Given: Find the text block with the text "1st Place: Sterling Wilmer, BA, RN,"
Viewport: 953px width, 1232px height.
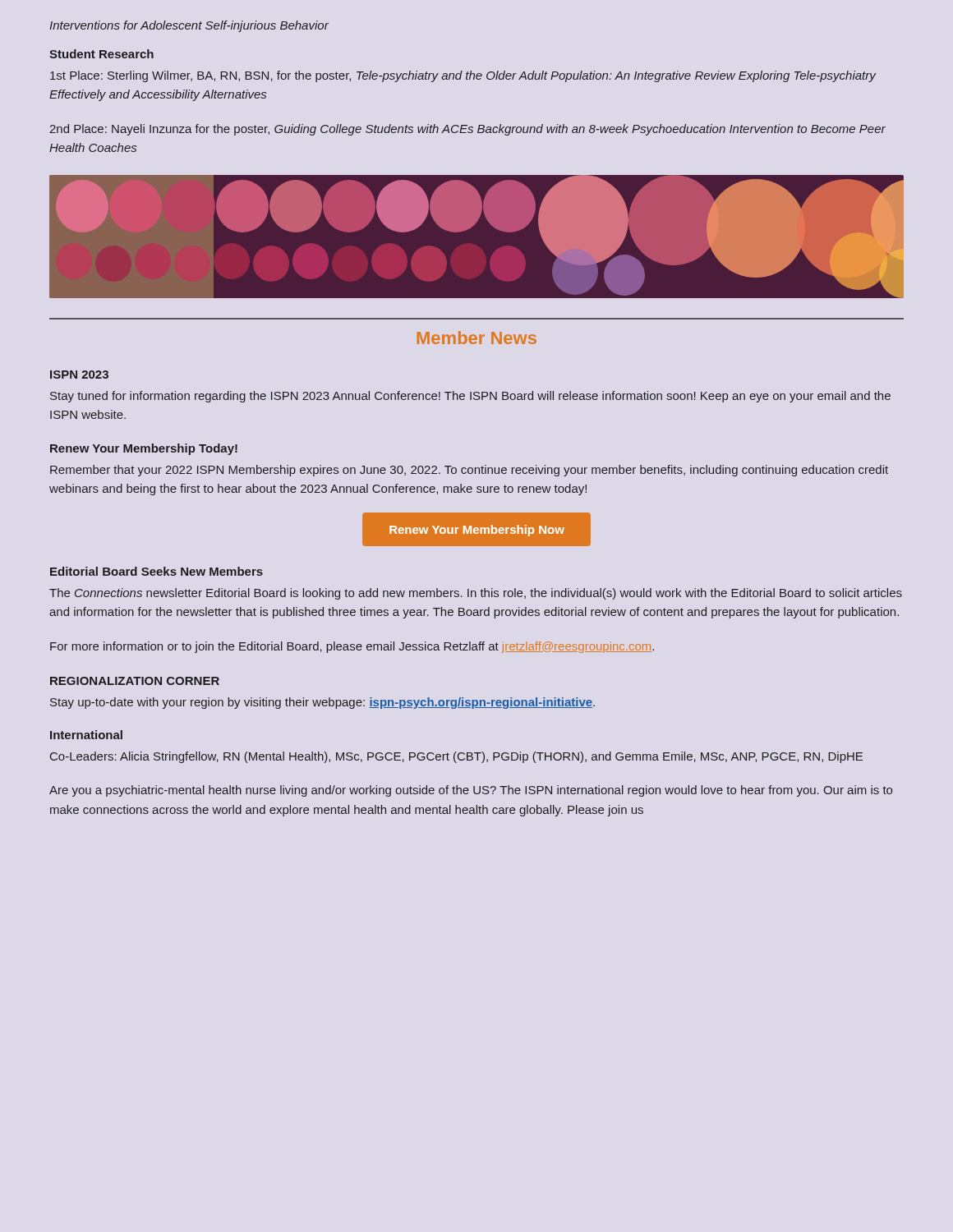Looking at the screenshot, I should 462,85.
